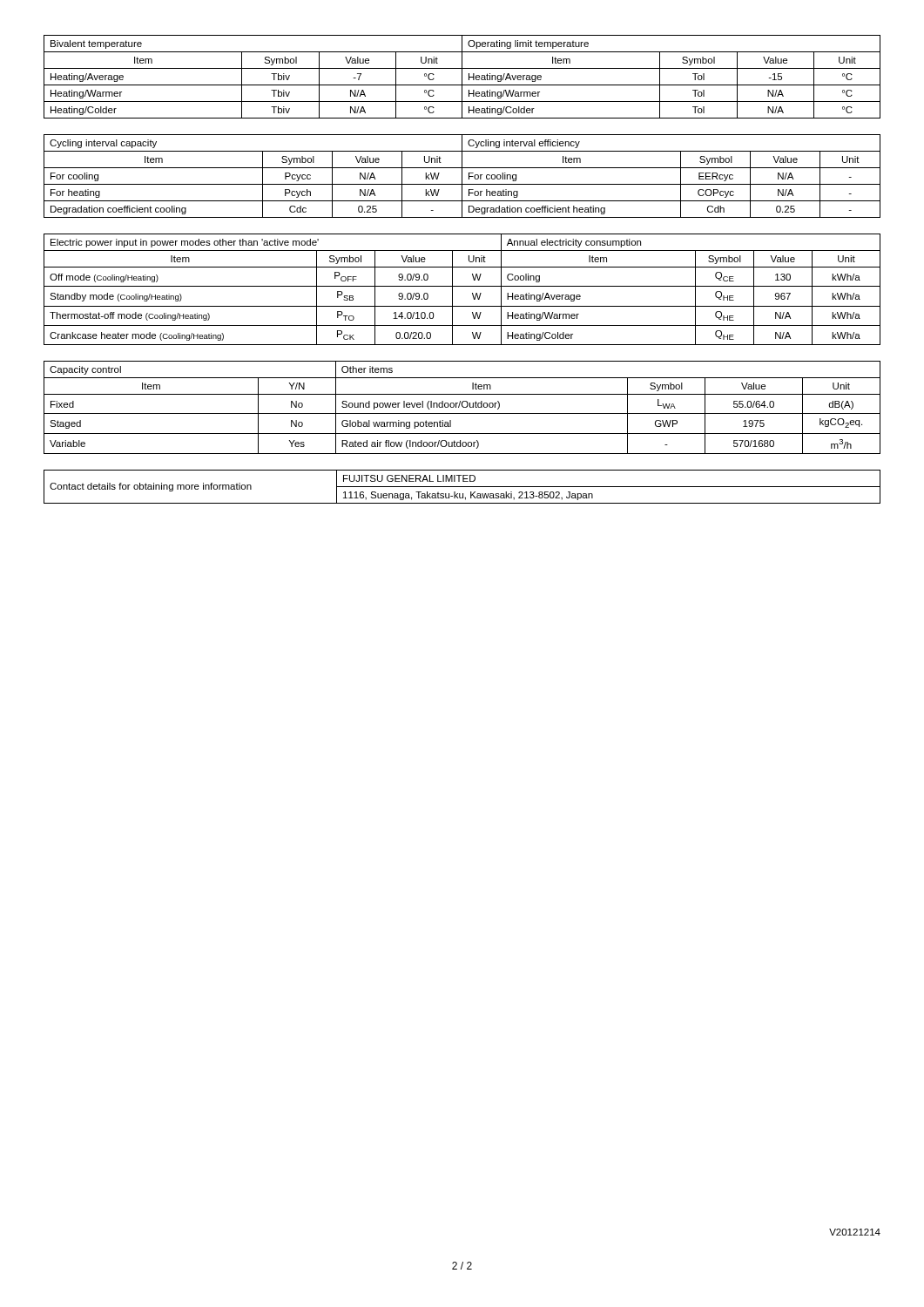The image size is (924, 1307).
Task: Locate the table with the text "Bivalent temperature"
Action: pos(462,77)
